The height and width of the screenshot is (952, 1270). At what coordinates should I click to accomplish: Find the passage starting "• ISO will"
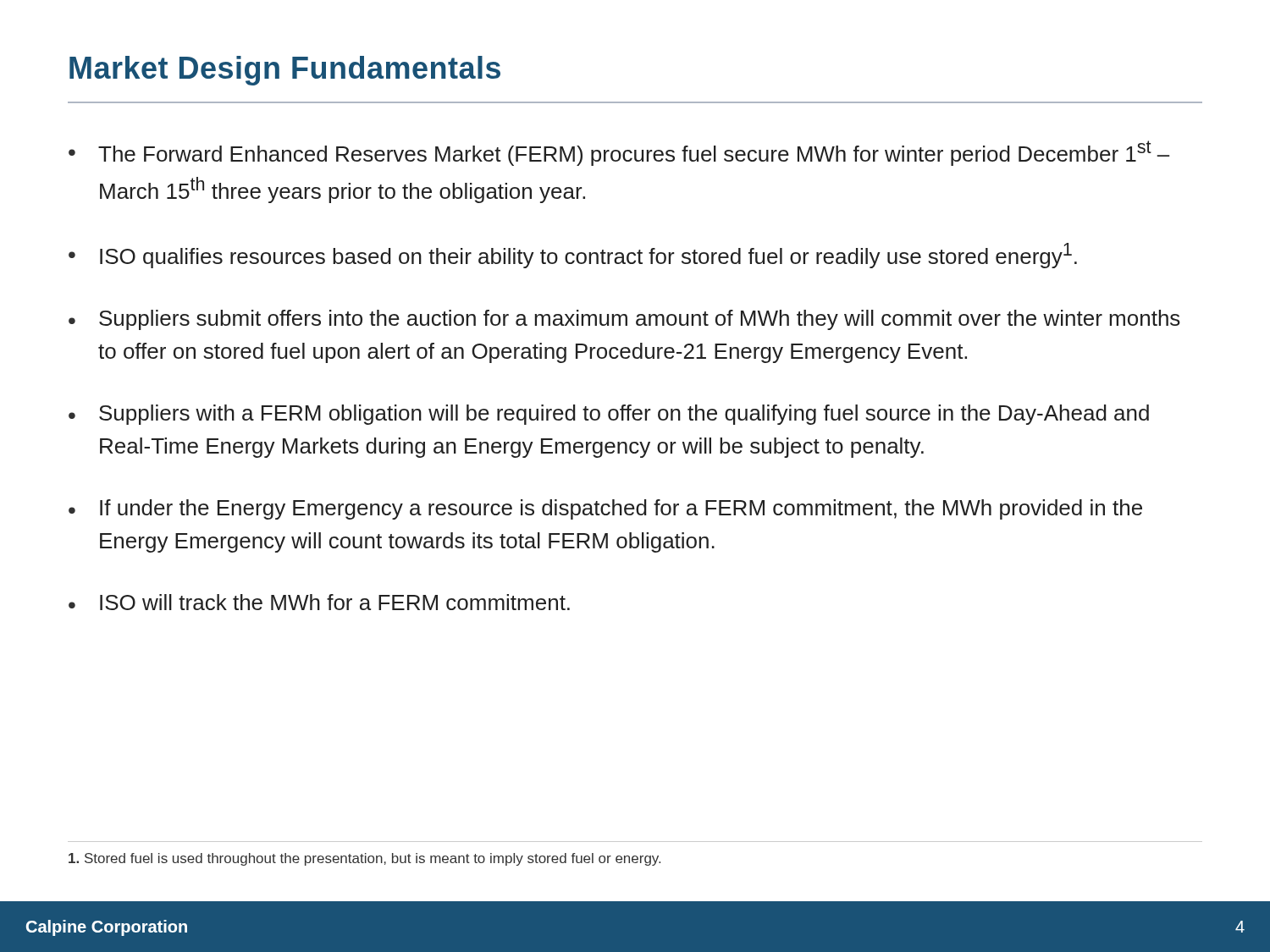point(319,602)
